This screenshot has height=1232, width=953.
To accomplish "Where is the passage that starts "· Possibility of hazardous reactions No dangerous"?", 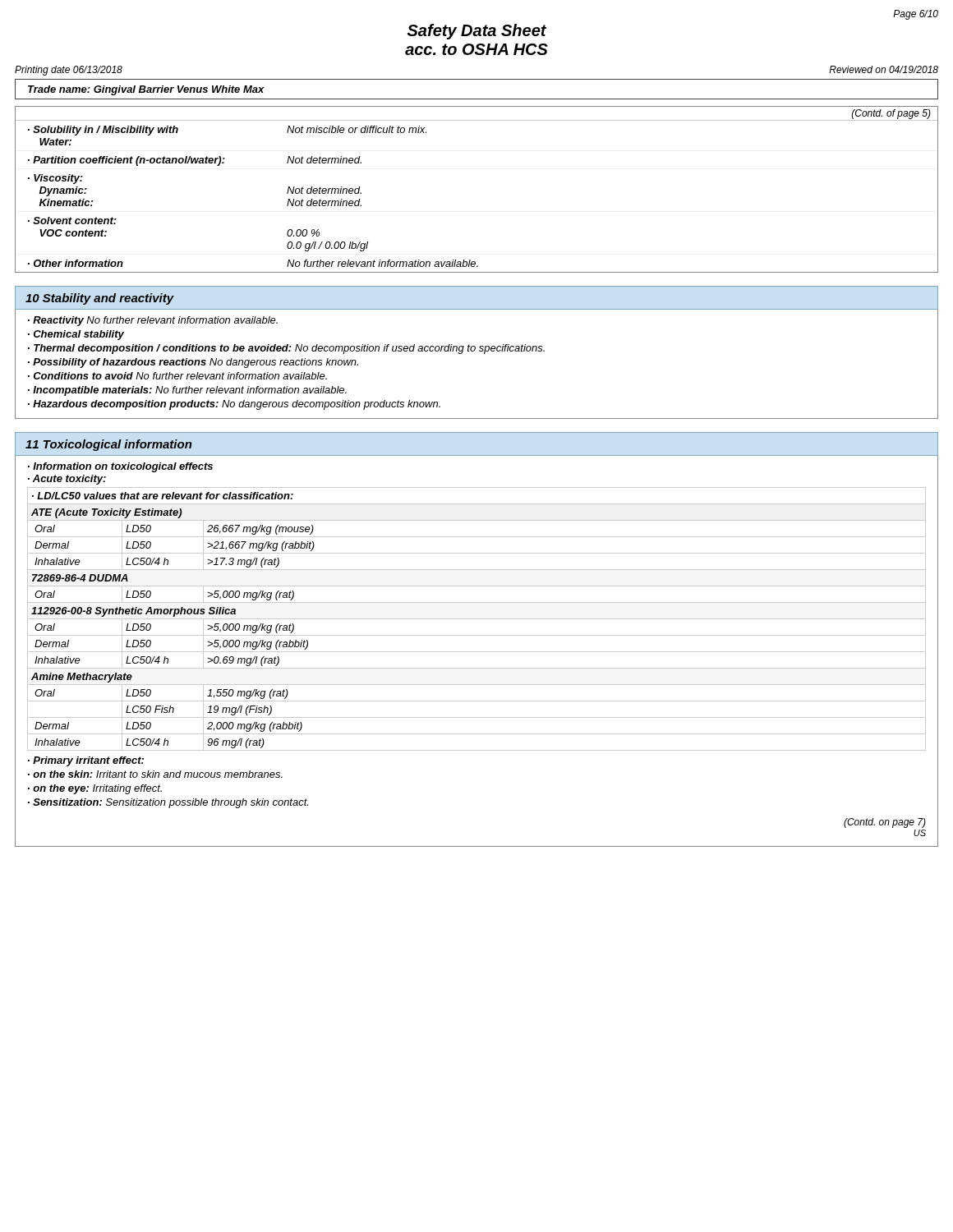I will click(x=193, y=362).
